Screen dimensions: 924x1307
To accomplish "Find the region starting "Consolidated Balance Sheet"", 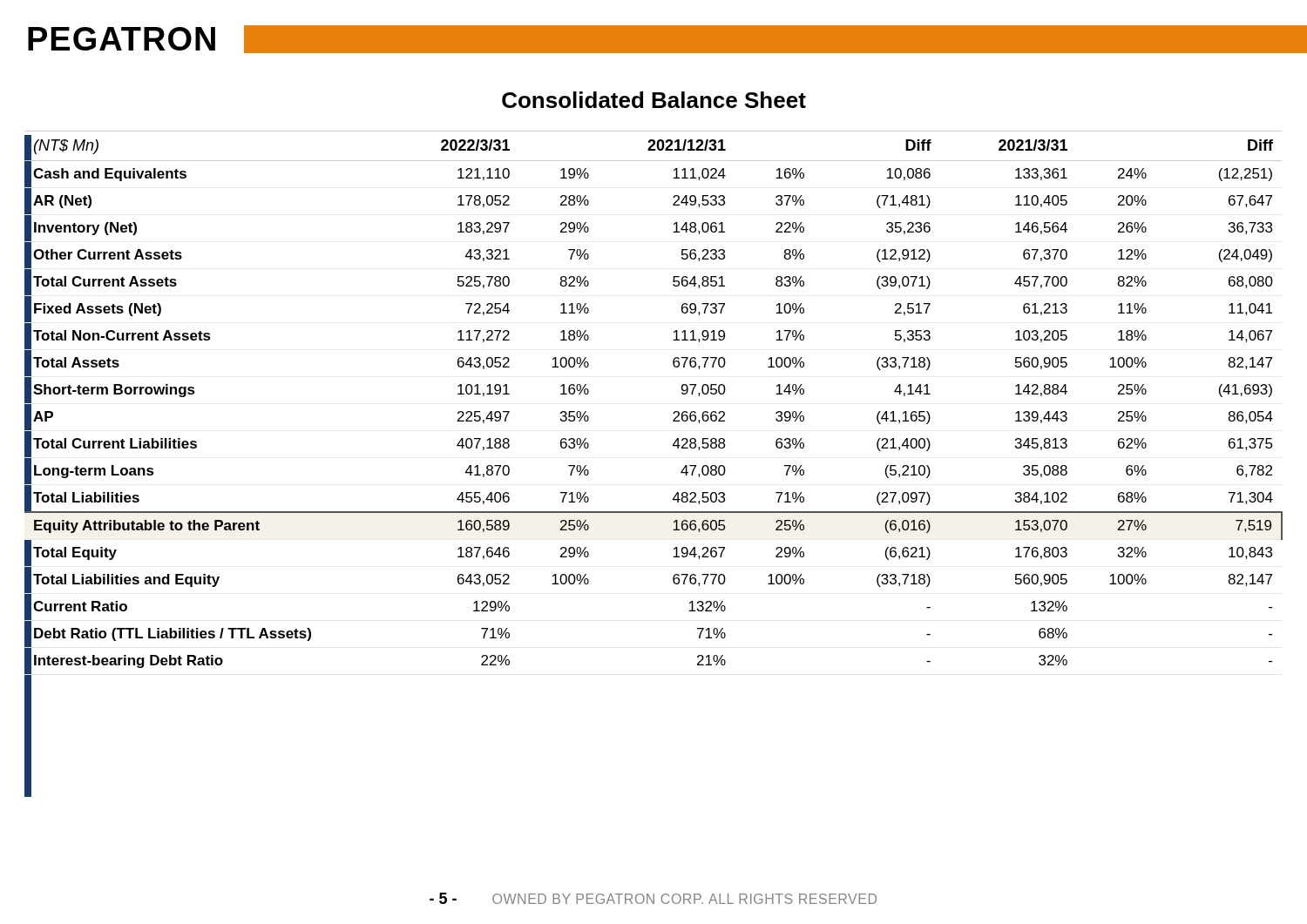I will pos(654,100).
